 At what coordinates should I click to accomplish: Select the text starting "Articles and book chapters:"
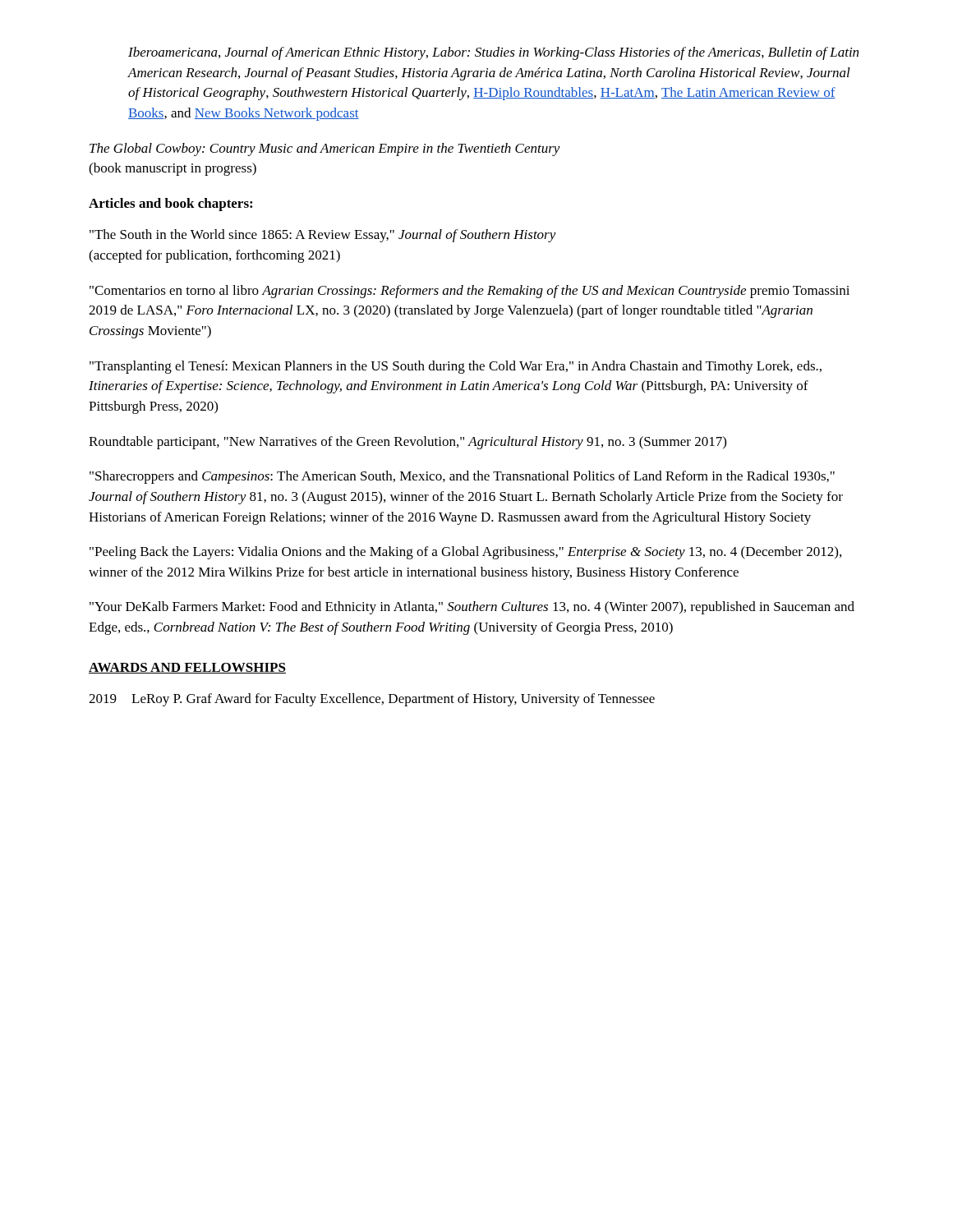[171, 203]
